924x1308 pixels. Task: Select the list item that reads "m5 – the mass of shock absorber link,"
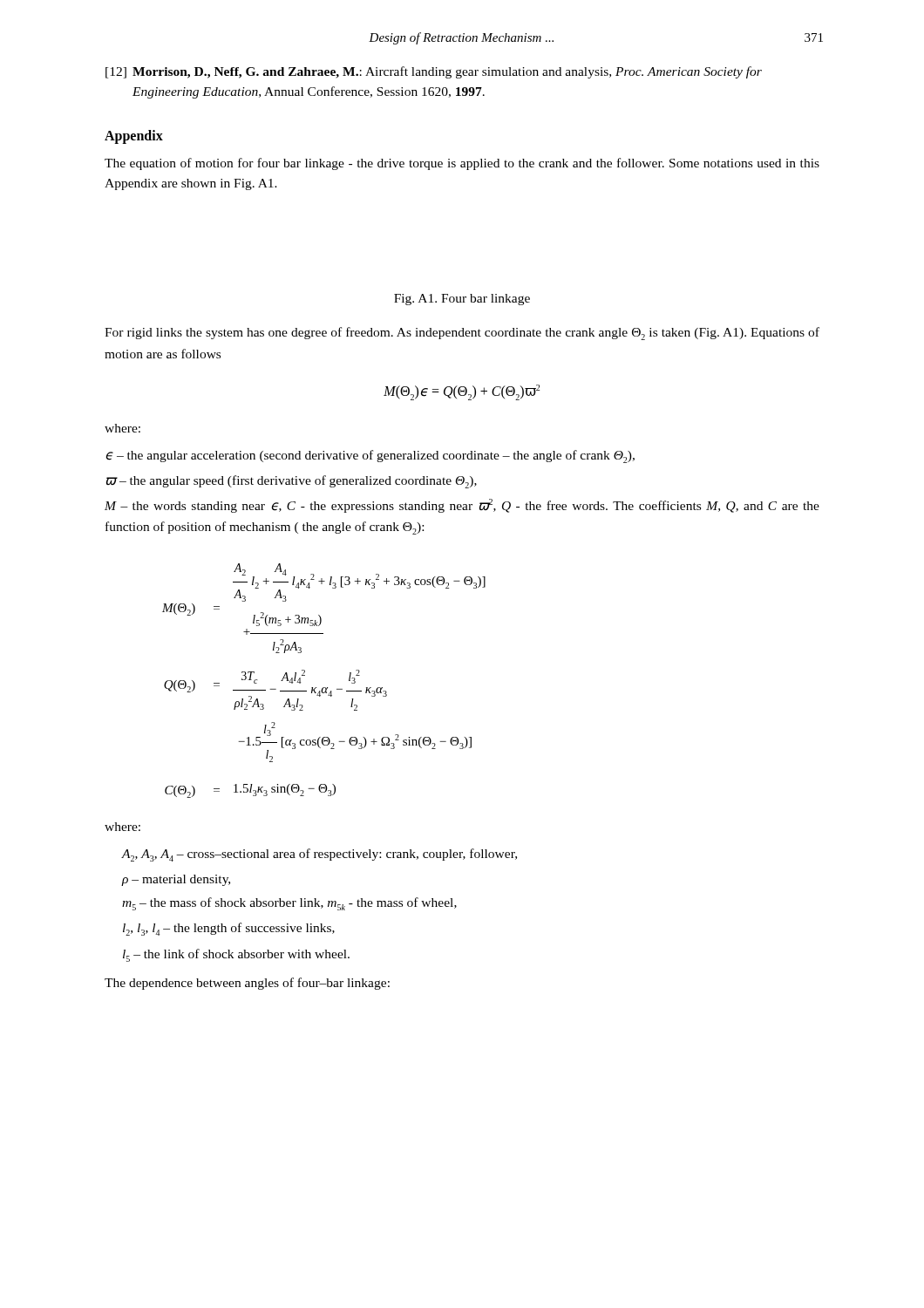pos(290,904)
